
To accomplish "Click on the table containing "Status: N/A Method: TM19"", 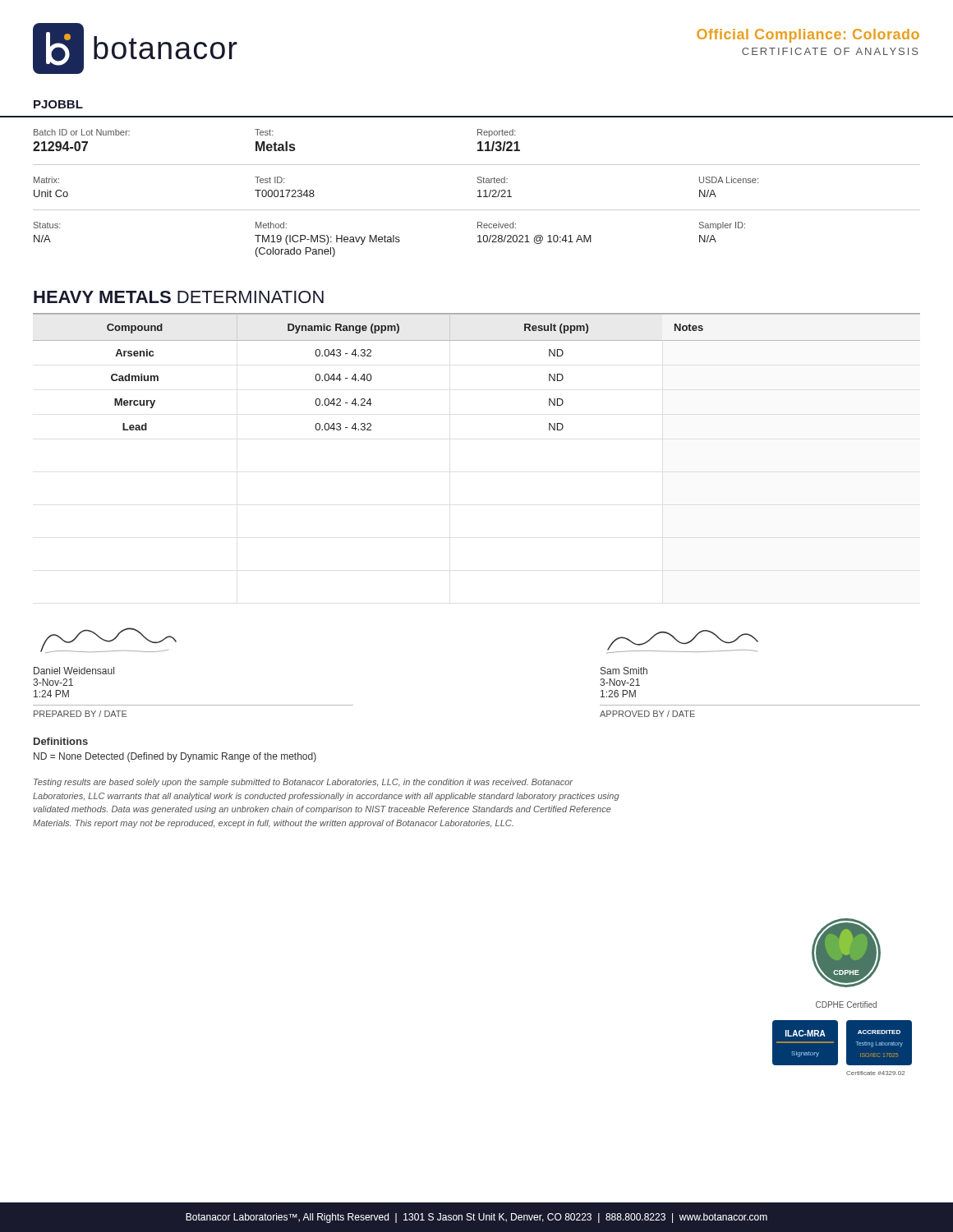I will 476,239.
